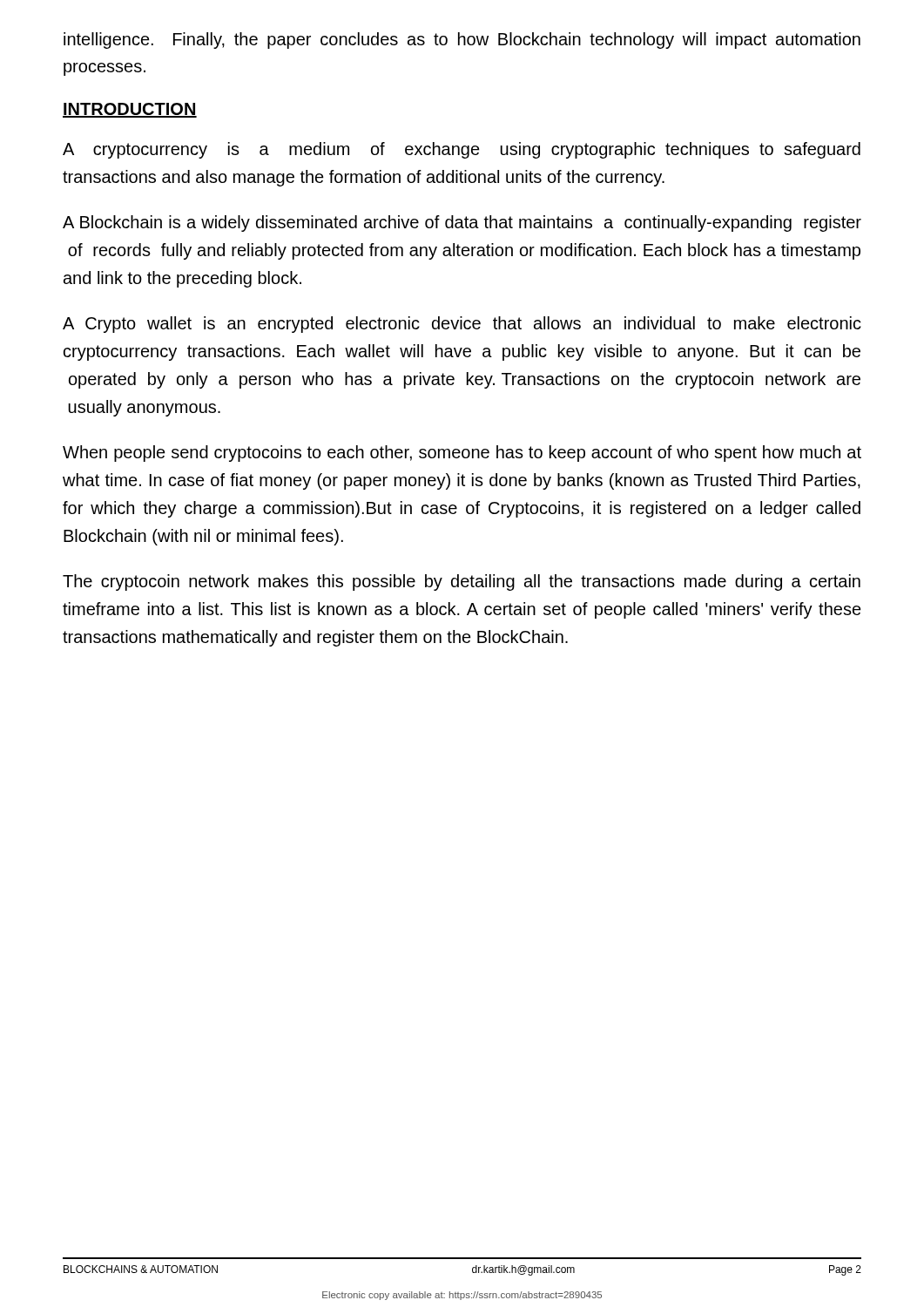This screenshot has width=924, height=1307.
Task: Navigate to the text starting "intelligence. Finally, the paper concludes as to"
Action: tap(462, 53)
